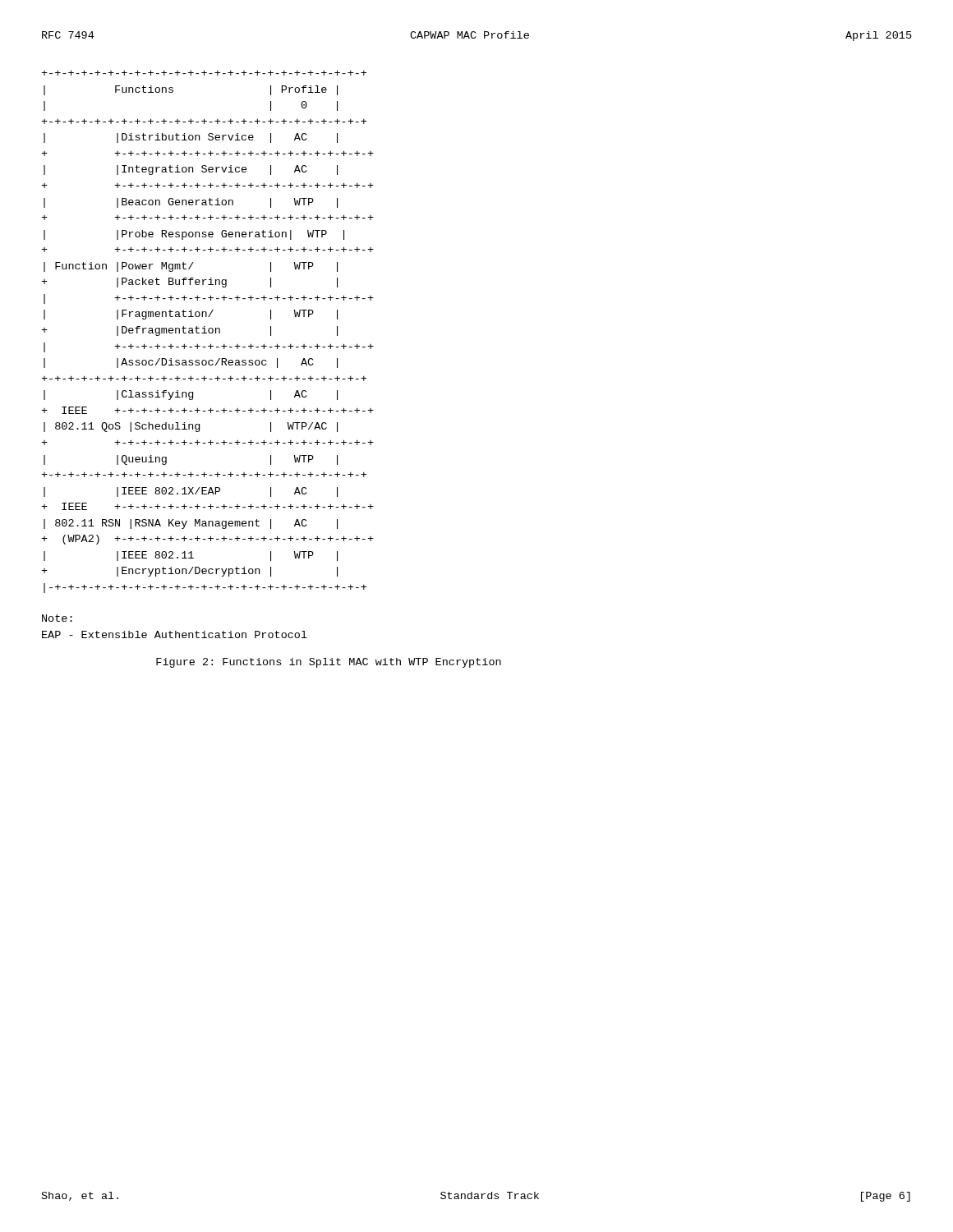Image resolution: width=953 pixels, height=1232 pixels.
Task: Click on the element starting "Figure 2: Functions in Split"
Action: point(329,663)
